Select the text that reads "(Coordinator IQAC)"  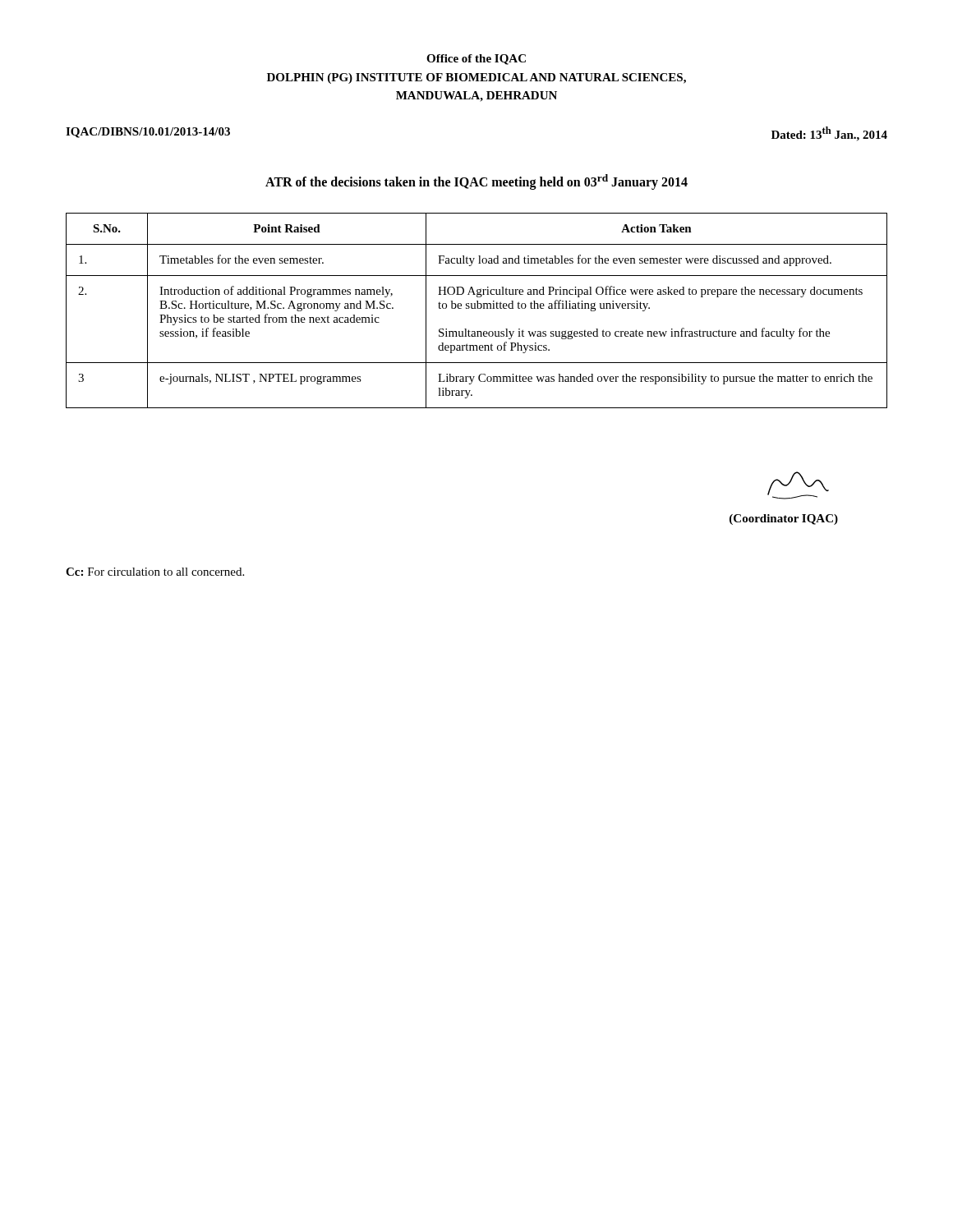pyautogui.click(x=784, y=518)
